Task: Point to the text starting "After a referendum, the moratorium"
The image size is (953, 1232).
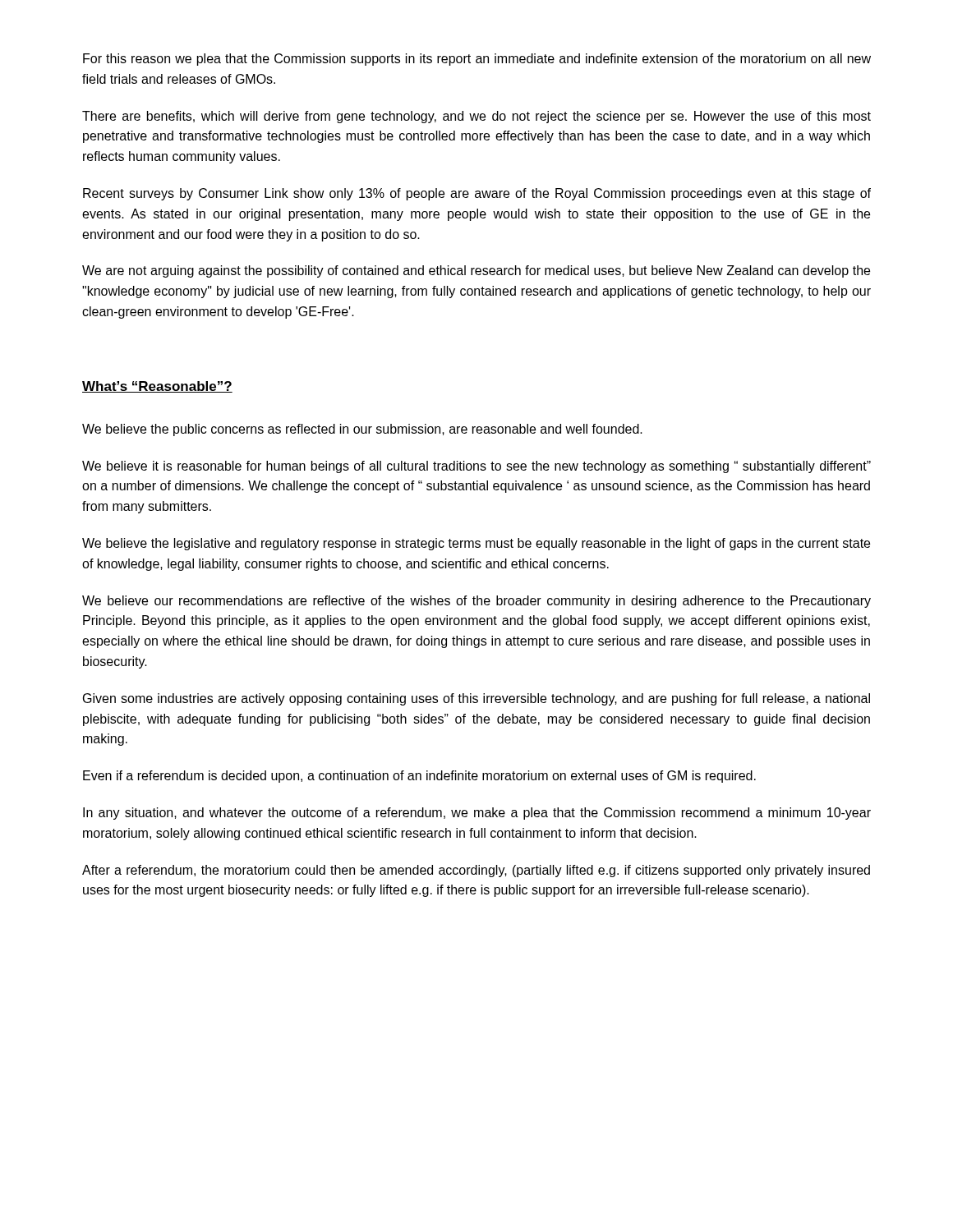Action: (476, 880)
